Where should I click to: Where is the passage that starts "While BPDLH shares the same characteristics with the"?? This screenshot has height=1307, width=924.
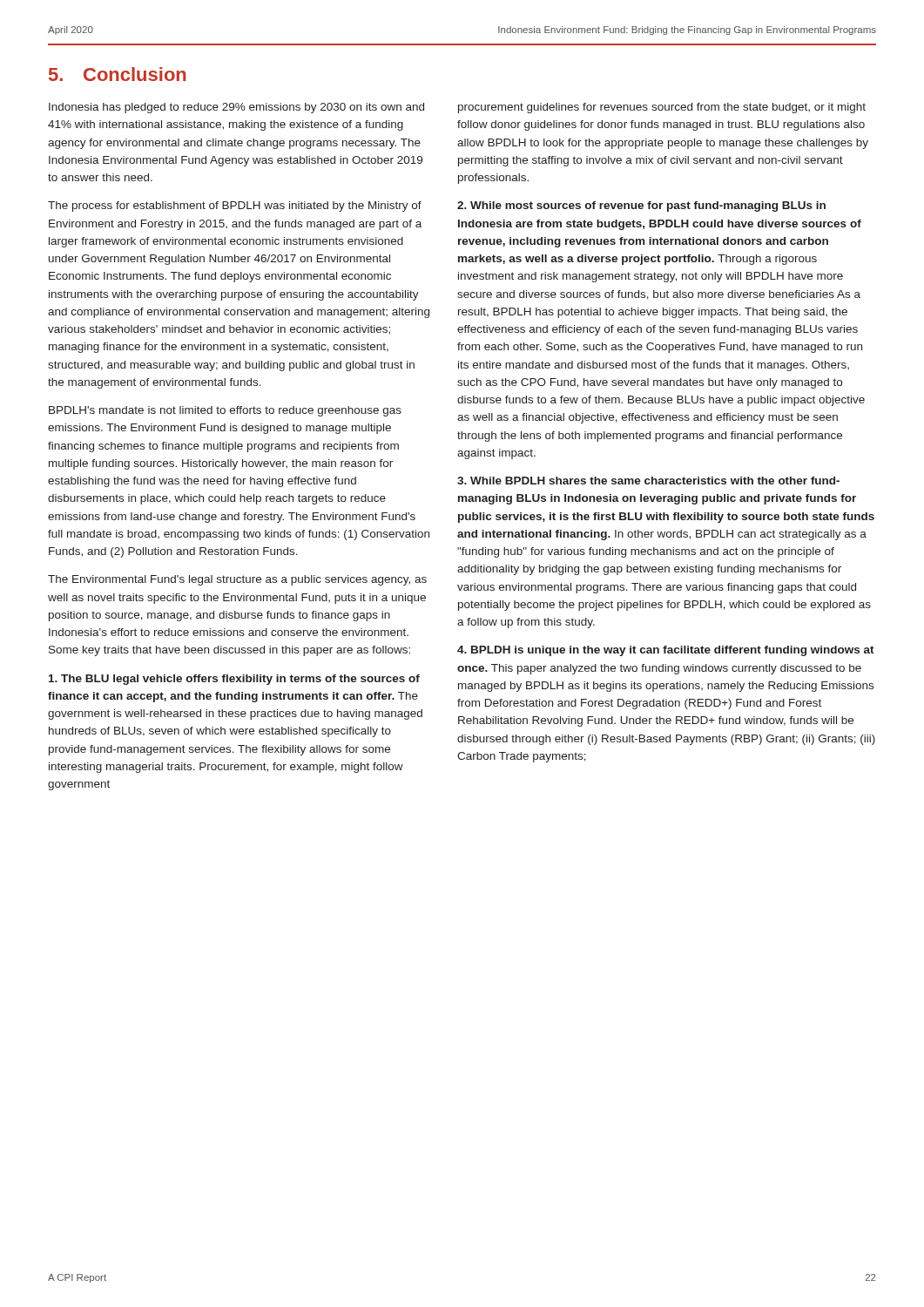click(667, 552)
